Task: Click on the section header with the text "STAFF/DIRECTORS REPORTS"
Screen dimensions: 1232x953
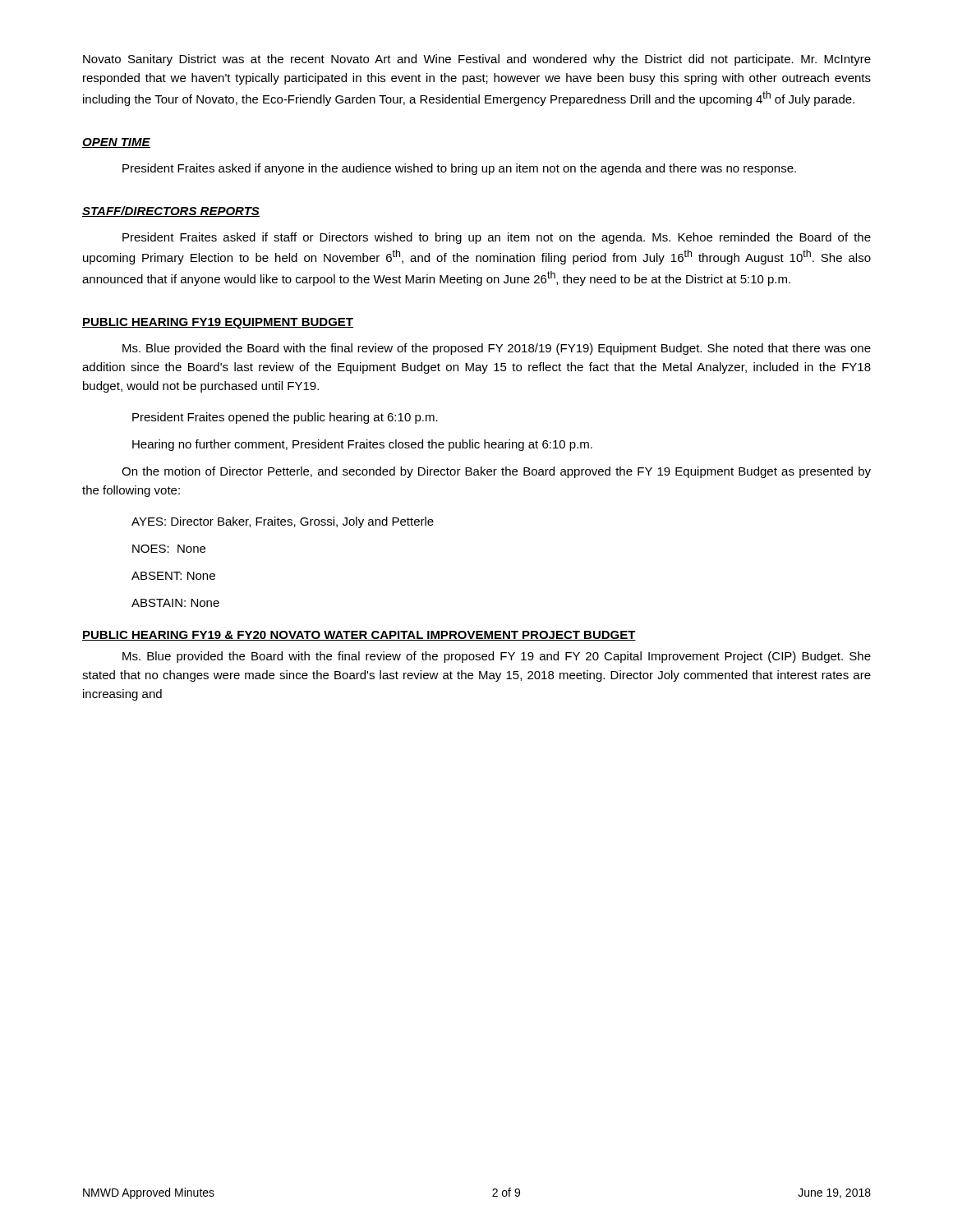Action: [x=171, y=211]
